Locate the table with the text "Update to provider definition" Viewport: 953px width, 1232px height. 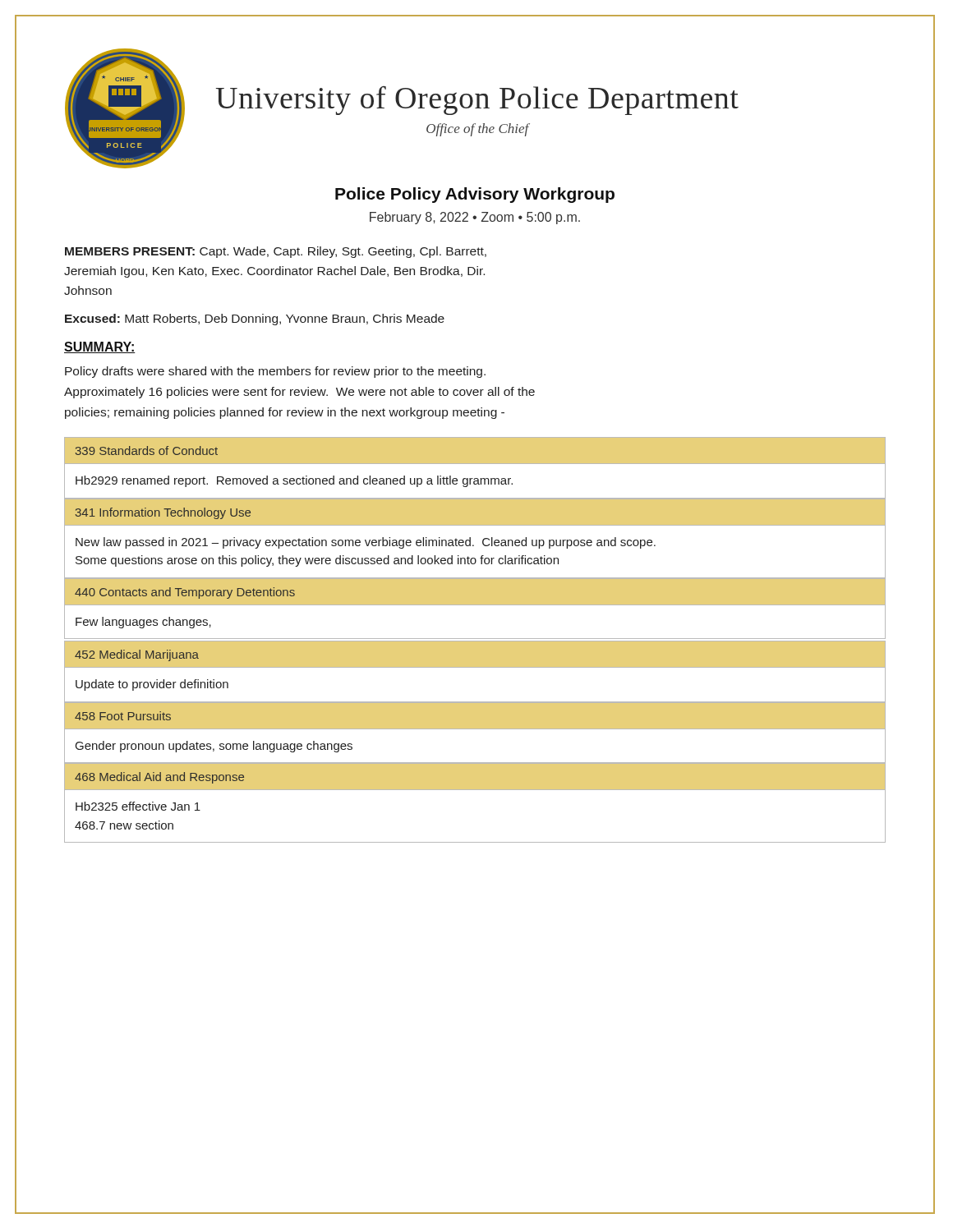pyautogui.click(x=475, y=672)
